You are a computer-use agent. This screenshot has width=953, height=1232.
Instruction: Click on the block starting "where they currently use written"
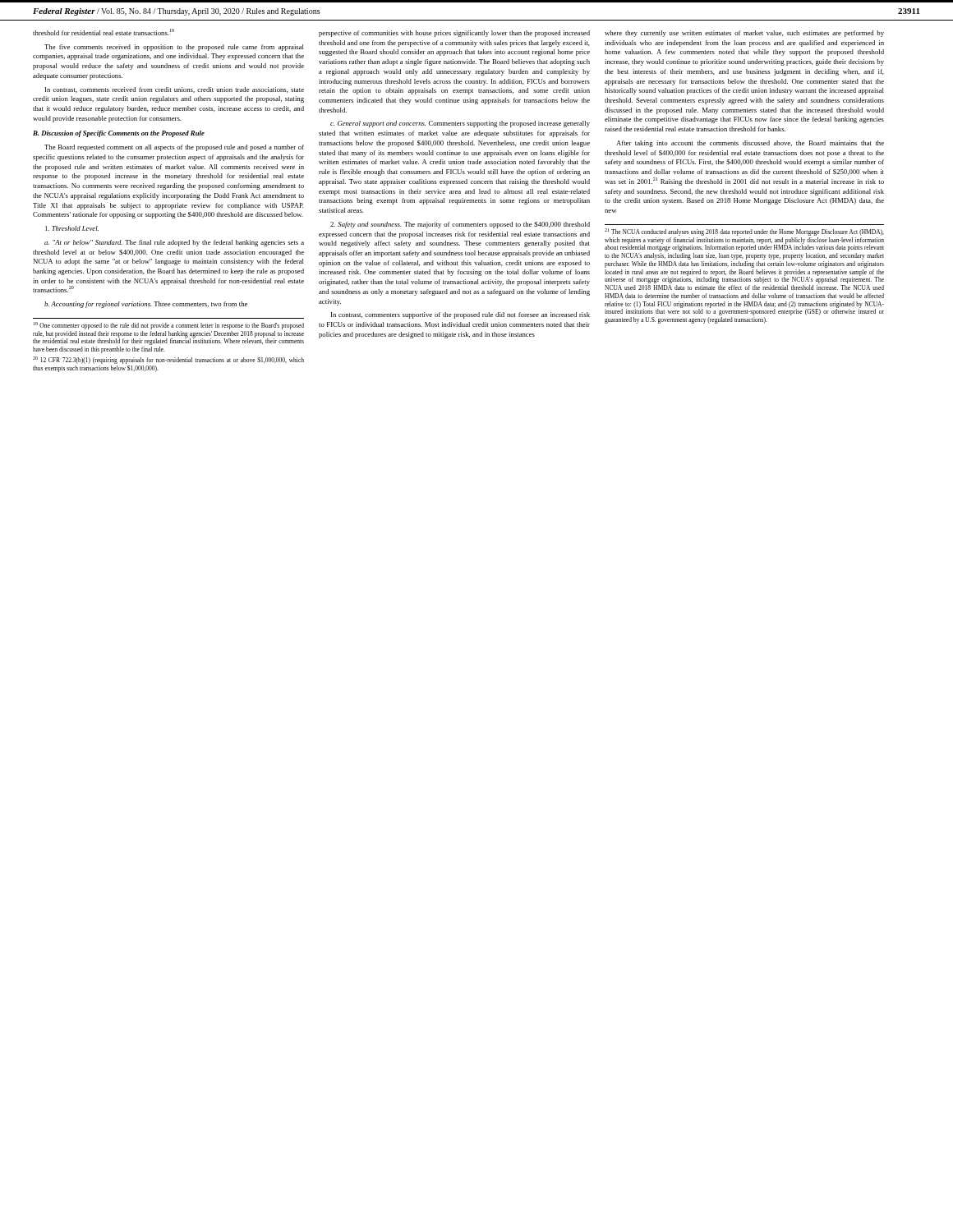(744, 82)
